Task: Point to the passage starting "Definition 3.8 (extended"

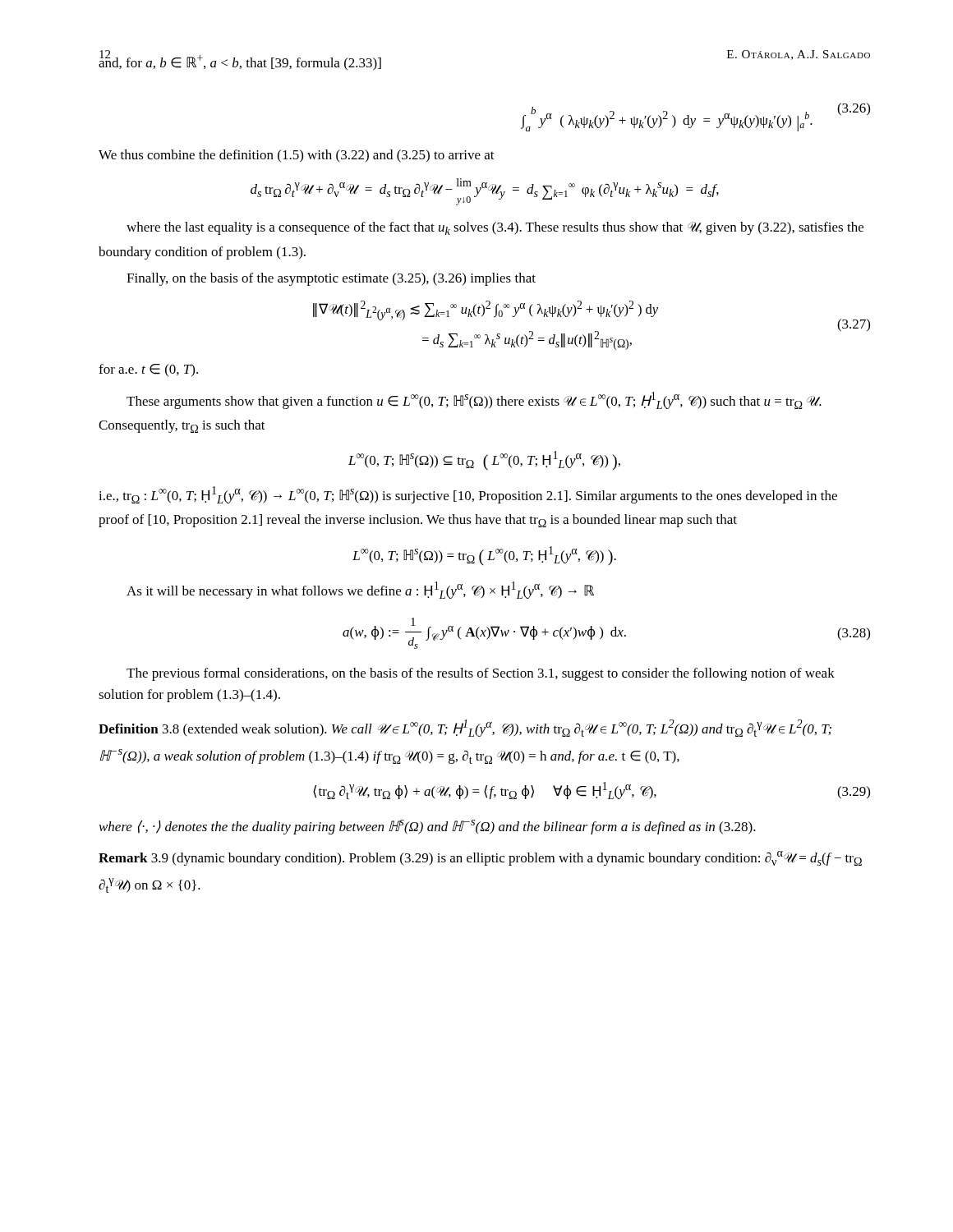Action: pyautogui.click(x=465, y=742)
